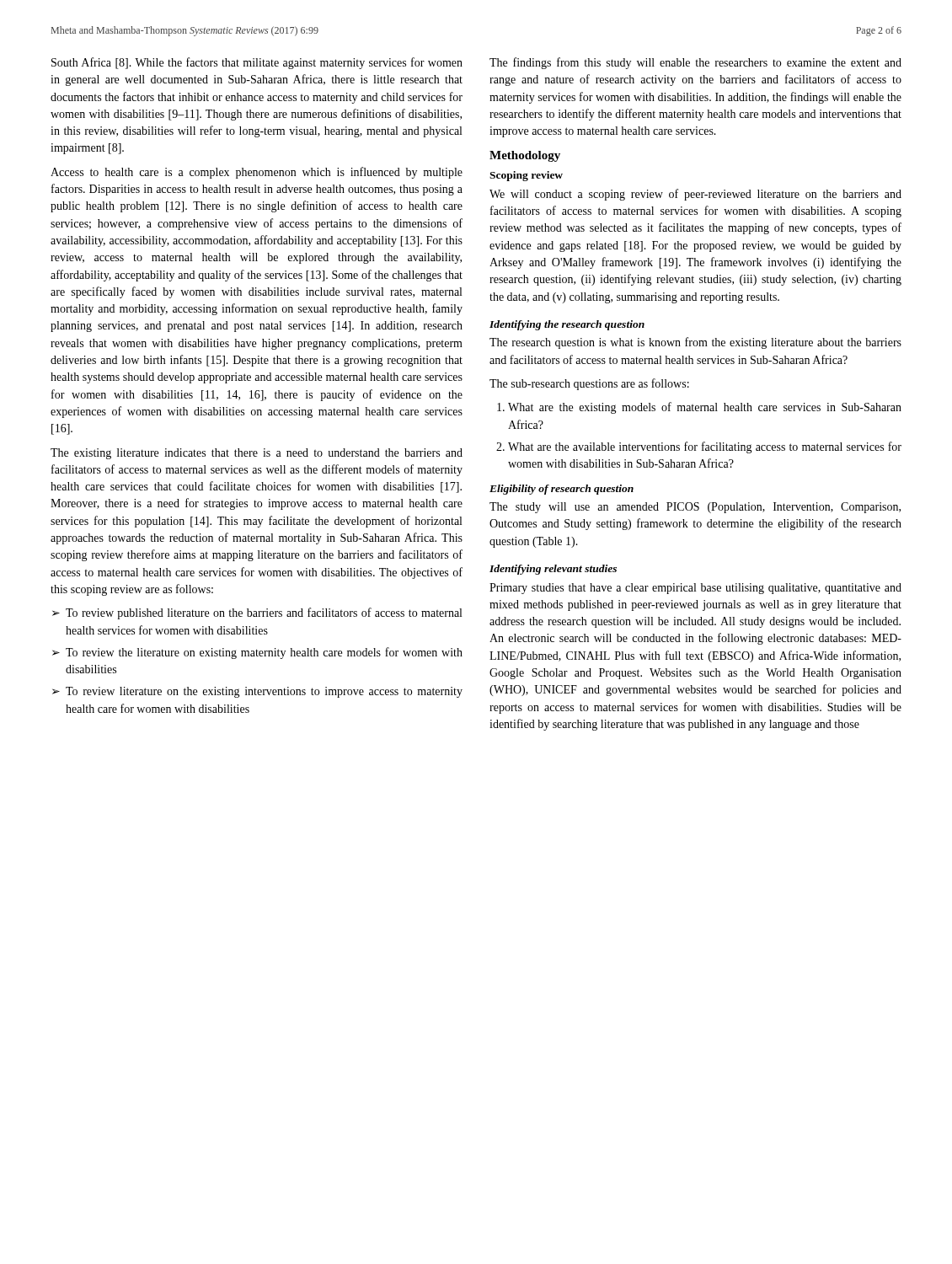This screenshot has height=1264, width=952.
Task: Point to the region starting "South Africa [8]."
Action: 257,106
